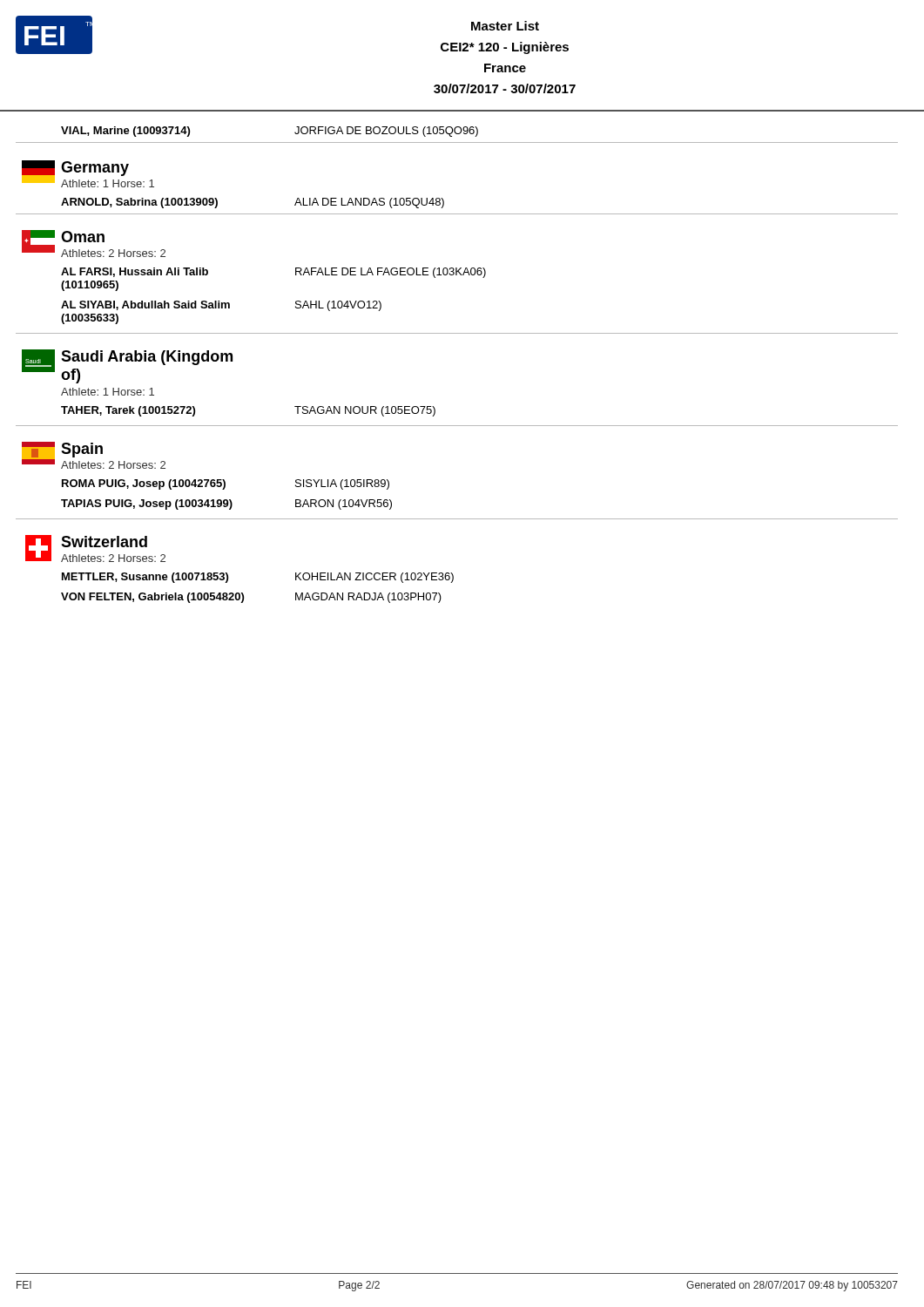Locate the passage starting "Saudi Arabia (Kingdom"
Viewport: 924px width, 1307px height.
tap(147, 356)
